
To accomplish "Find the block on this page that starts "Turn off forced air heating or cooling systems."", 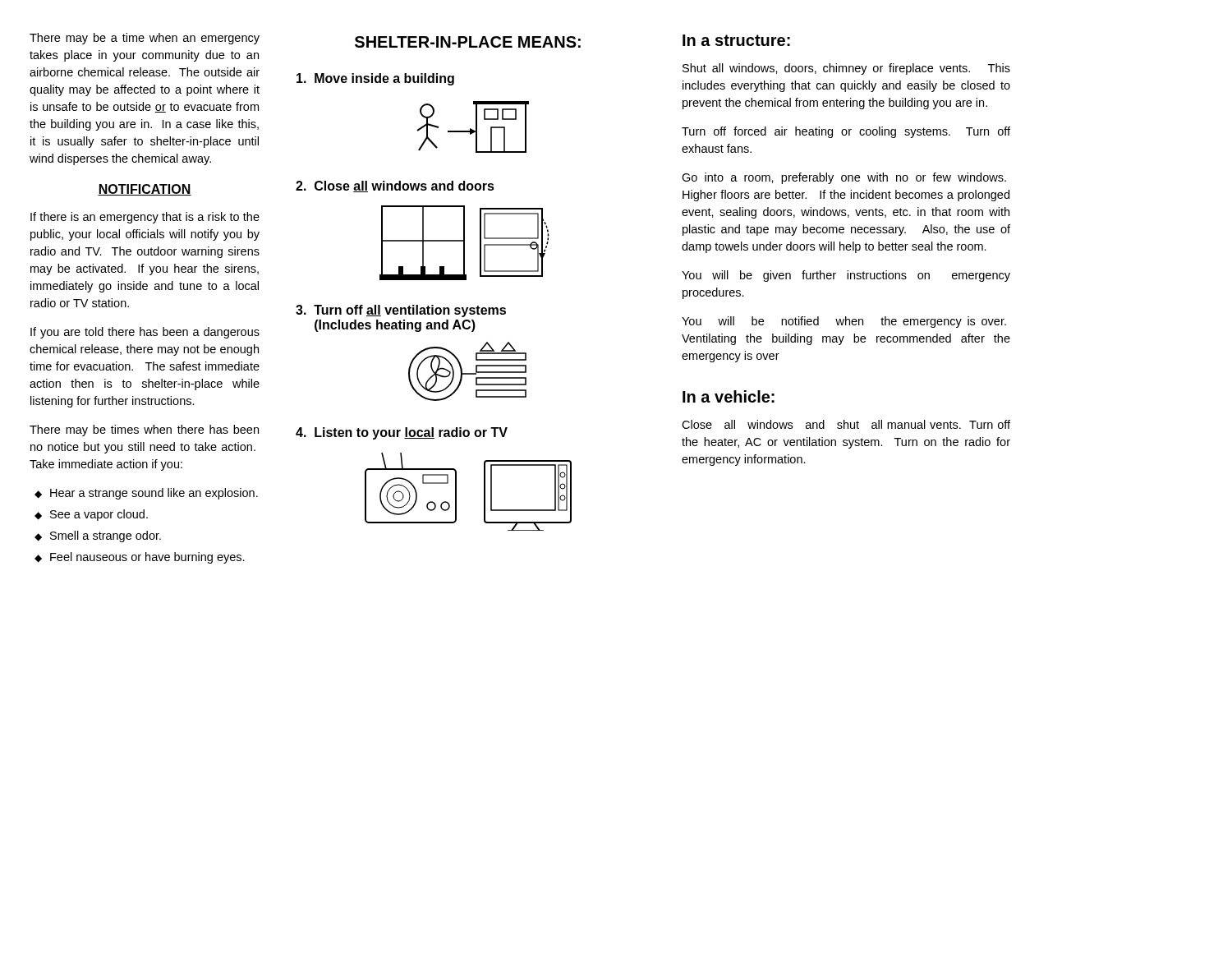I will (x=846, y=140).
